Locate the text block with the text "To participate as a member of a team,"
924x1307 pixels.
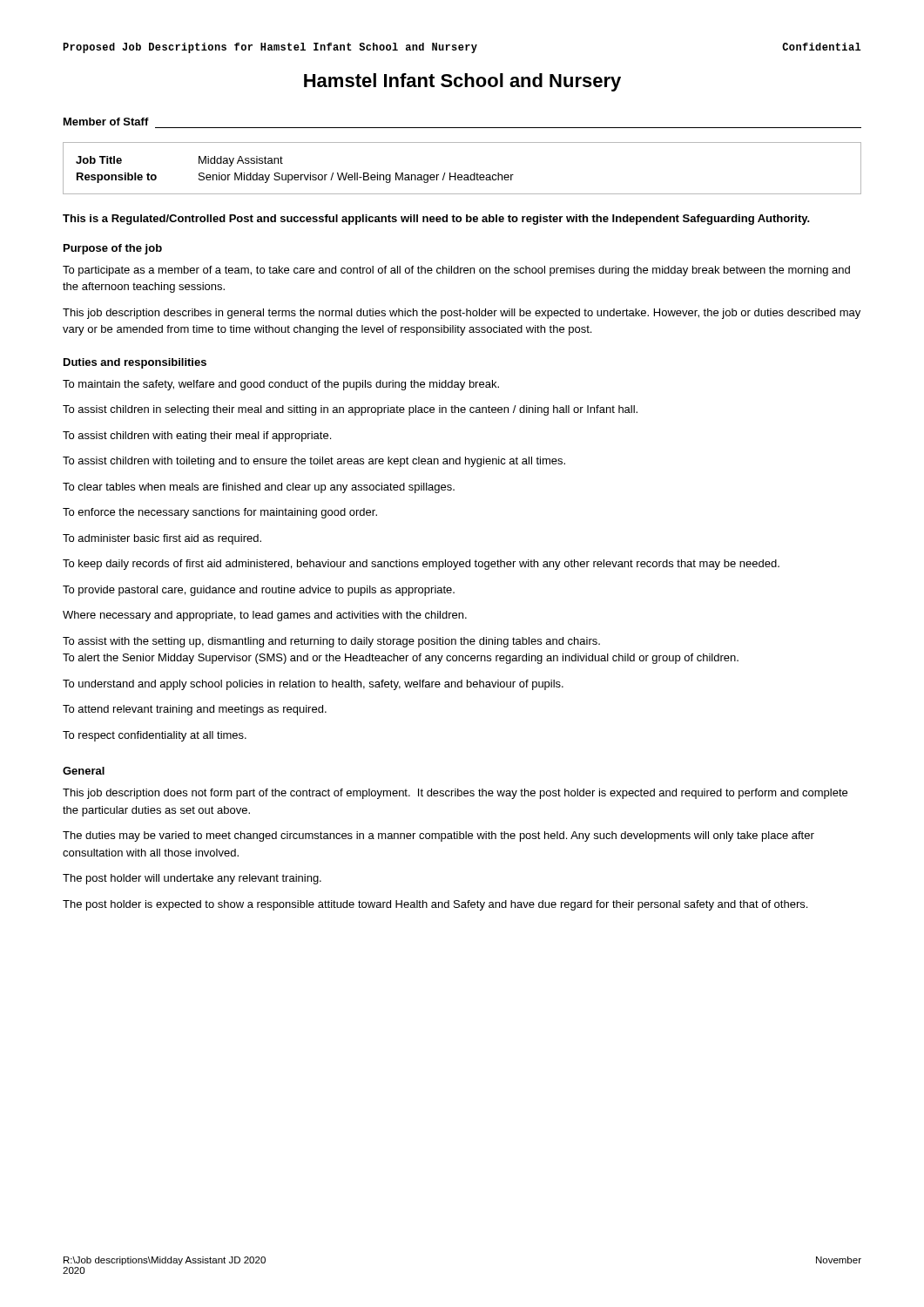point(457,278)
